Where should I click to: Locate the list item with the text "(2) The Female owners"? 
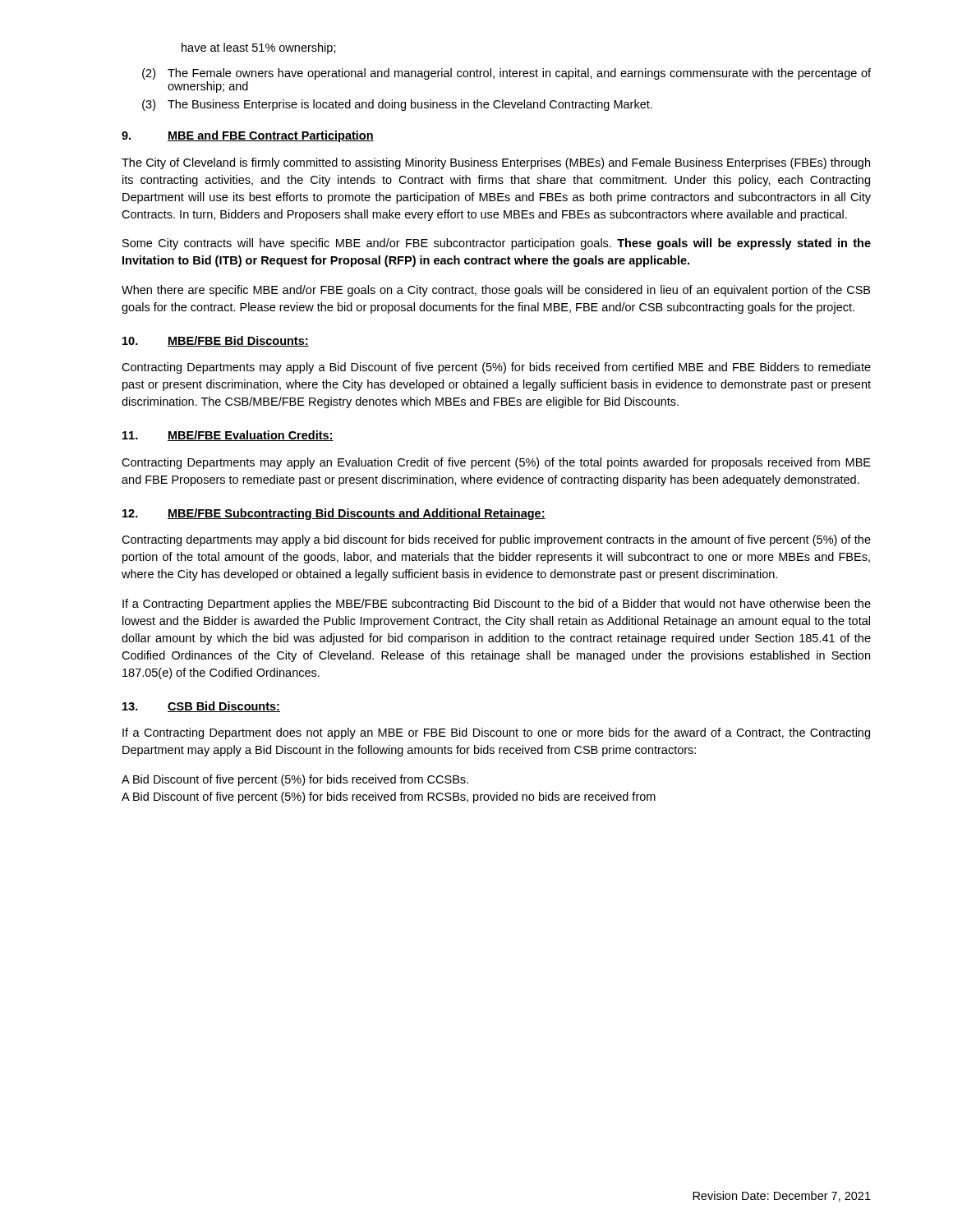pyautogui.click(x=496, y=80)
